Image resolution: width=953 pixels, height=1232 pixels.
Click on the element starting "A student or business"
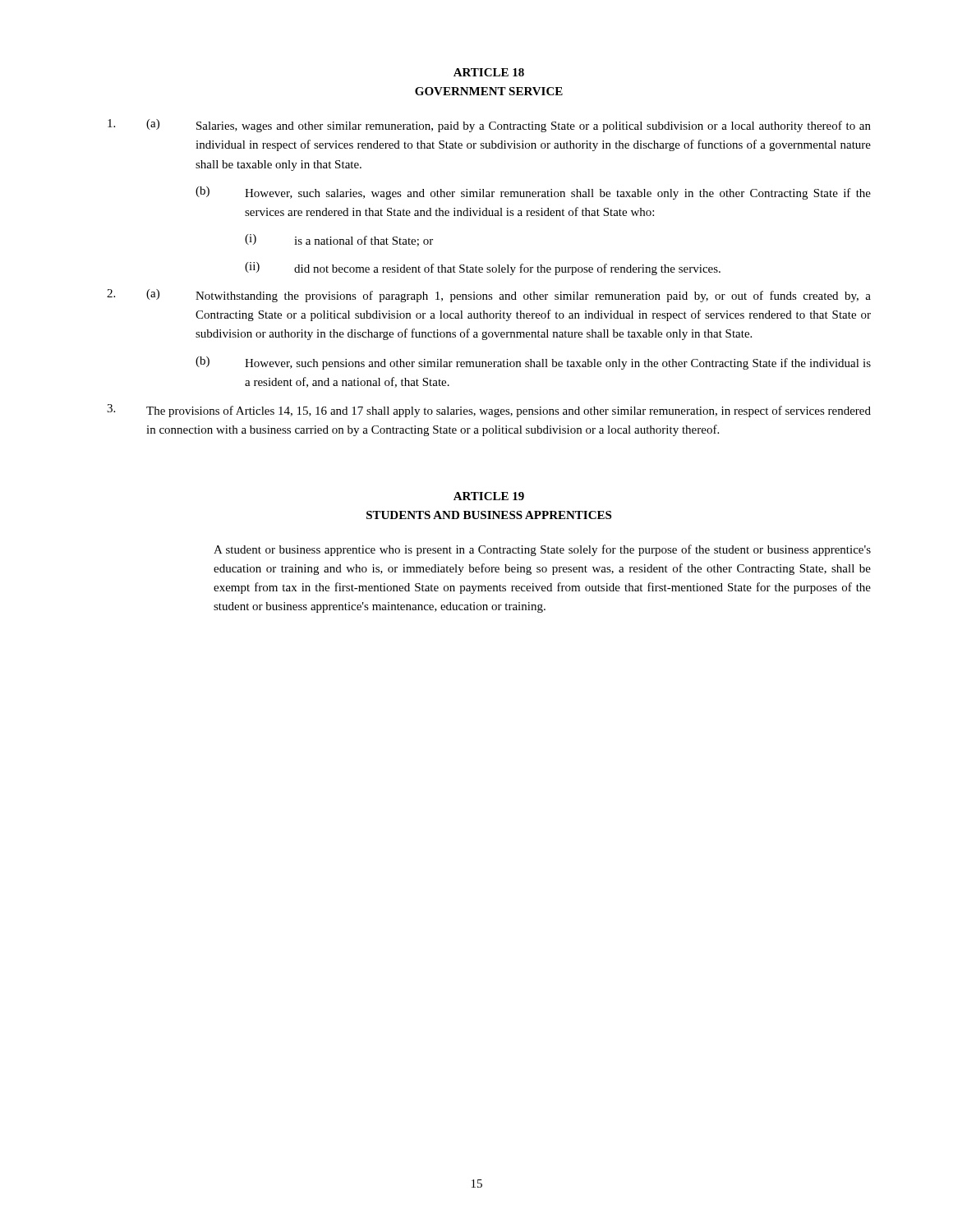(542, 578)
